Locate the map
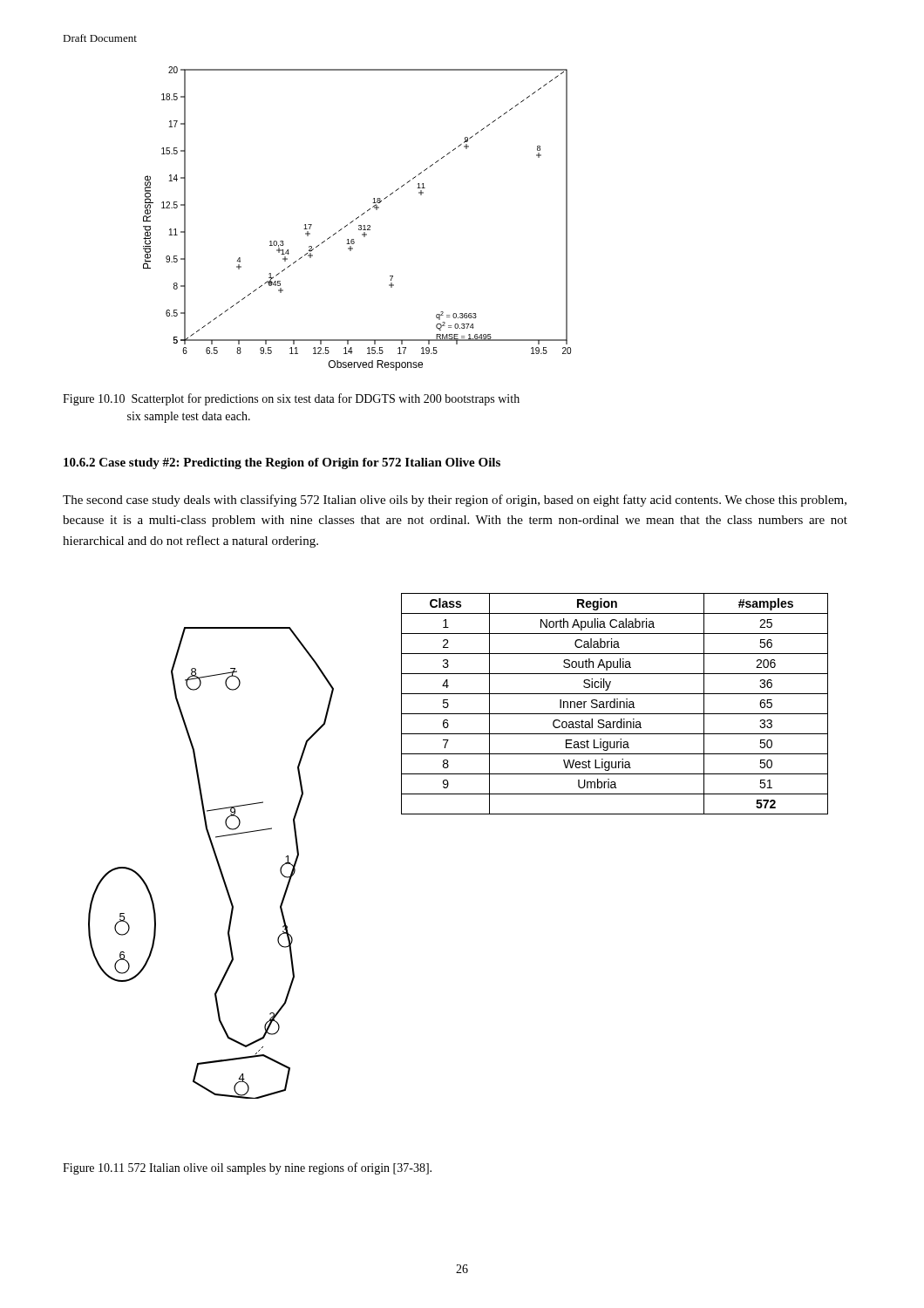 [250, 848]
